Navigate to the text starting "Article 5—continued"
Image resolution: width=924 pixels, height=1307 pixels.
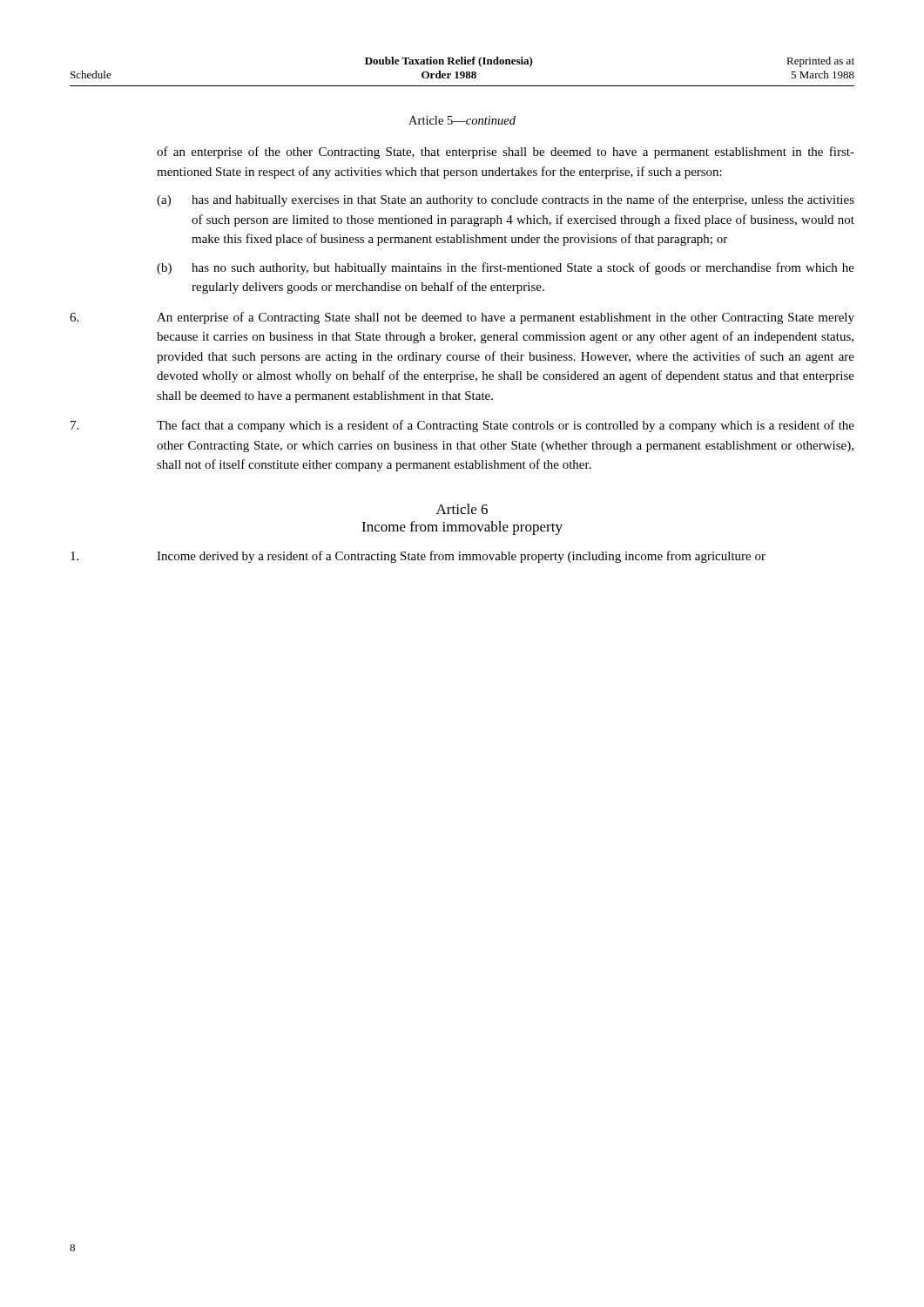click(462, 120)
